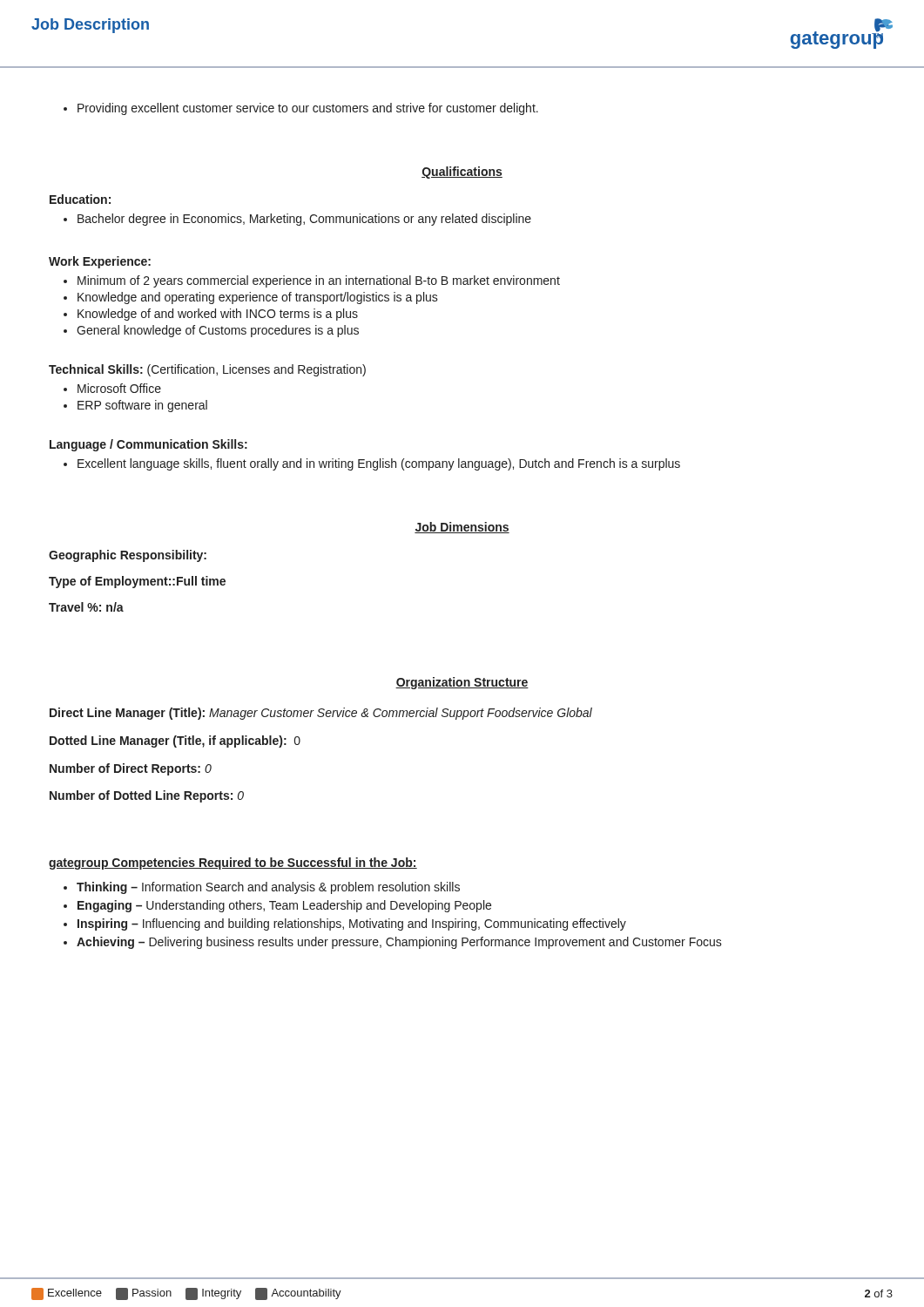Select the text block starting "Bachelor degree in"
Screen dimensions: 1307x924
pos(462,219)
